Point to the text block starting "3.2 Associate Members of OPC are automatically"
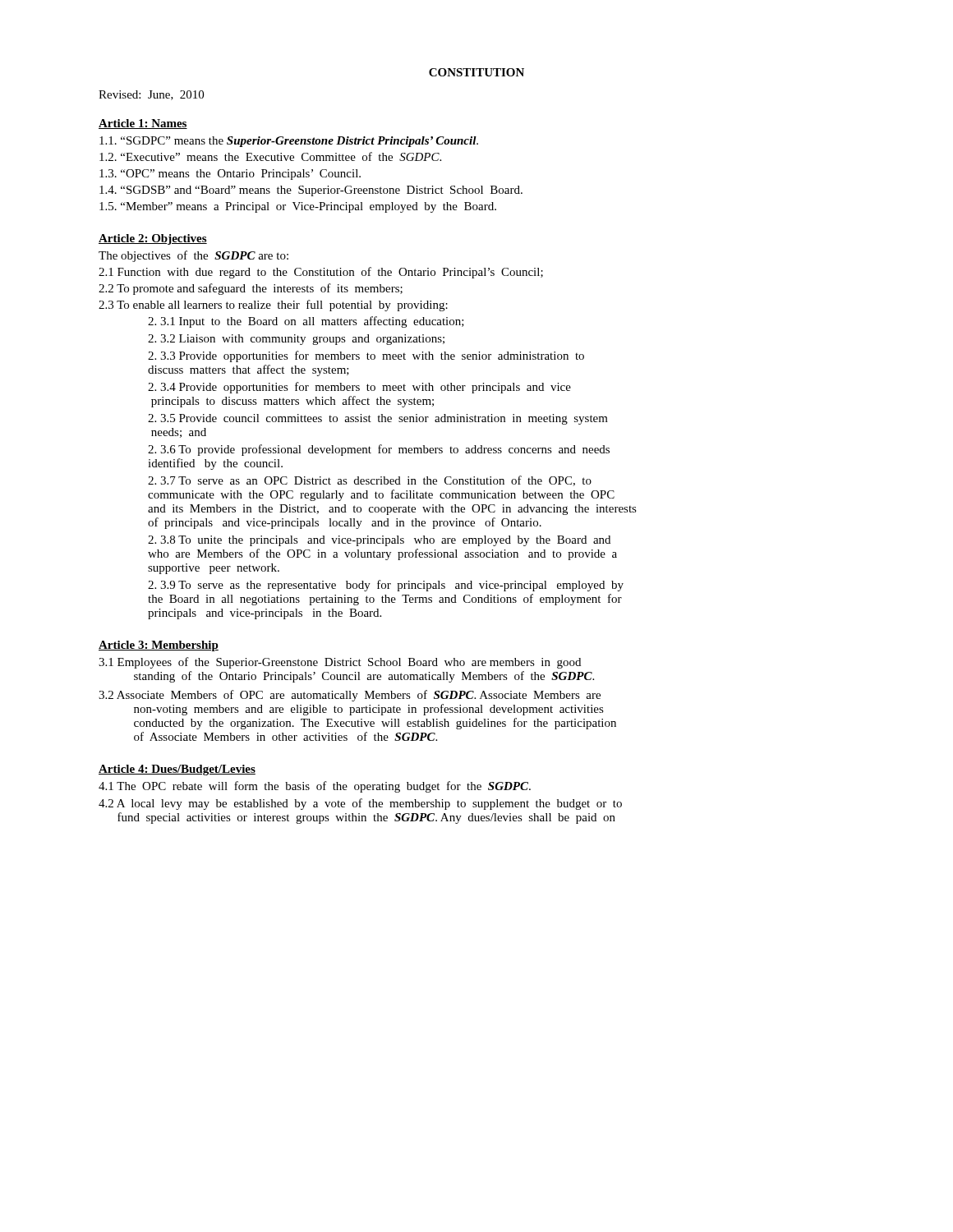This screenshot has height=1232, width=953. [358, 716]
